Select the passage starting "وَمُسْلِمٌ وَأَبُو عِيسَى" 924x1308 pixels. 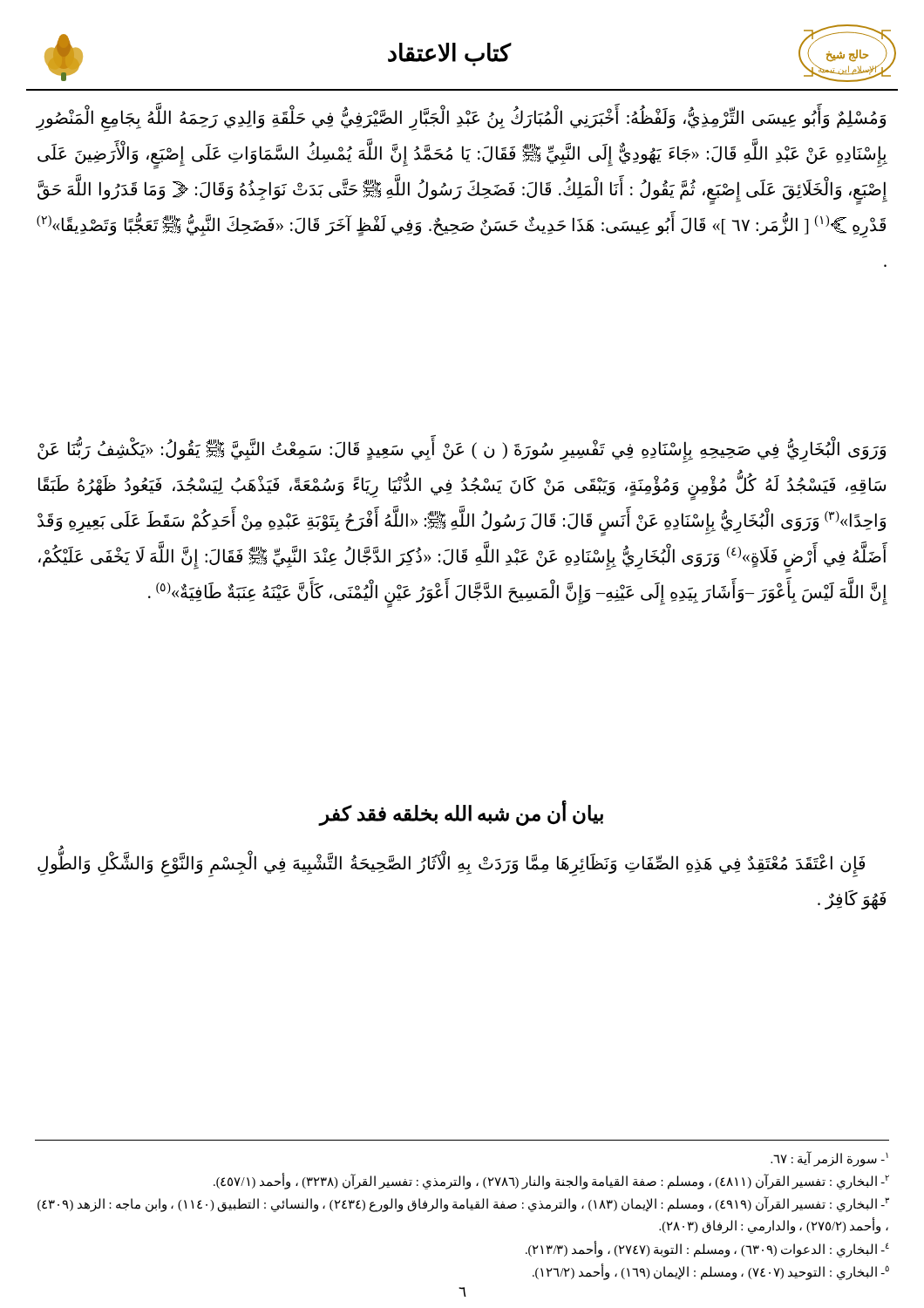click(x=462, y=189)
